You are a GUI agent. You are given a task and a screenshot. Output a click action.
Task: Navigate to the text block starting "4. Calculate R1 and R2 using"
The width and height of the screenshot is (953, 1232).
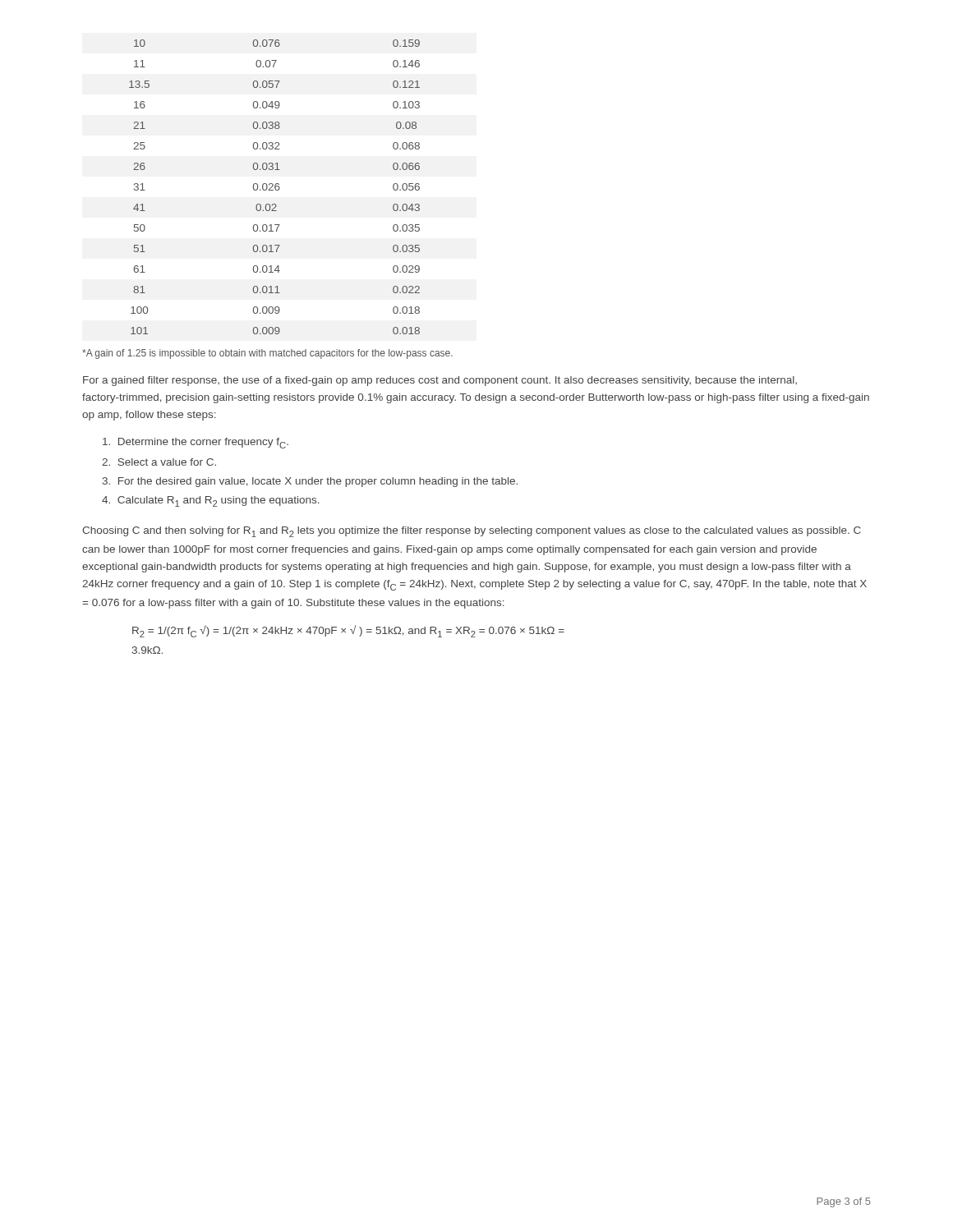pos(211,501)
